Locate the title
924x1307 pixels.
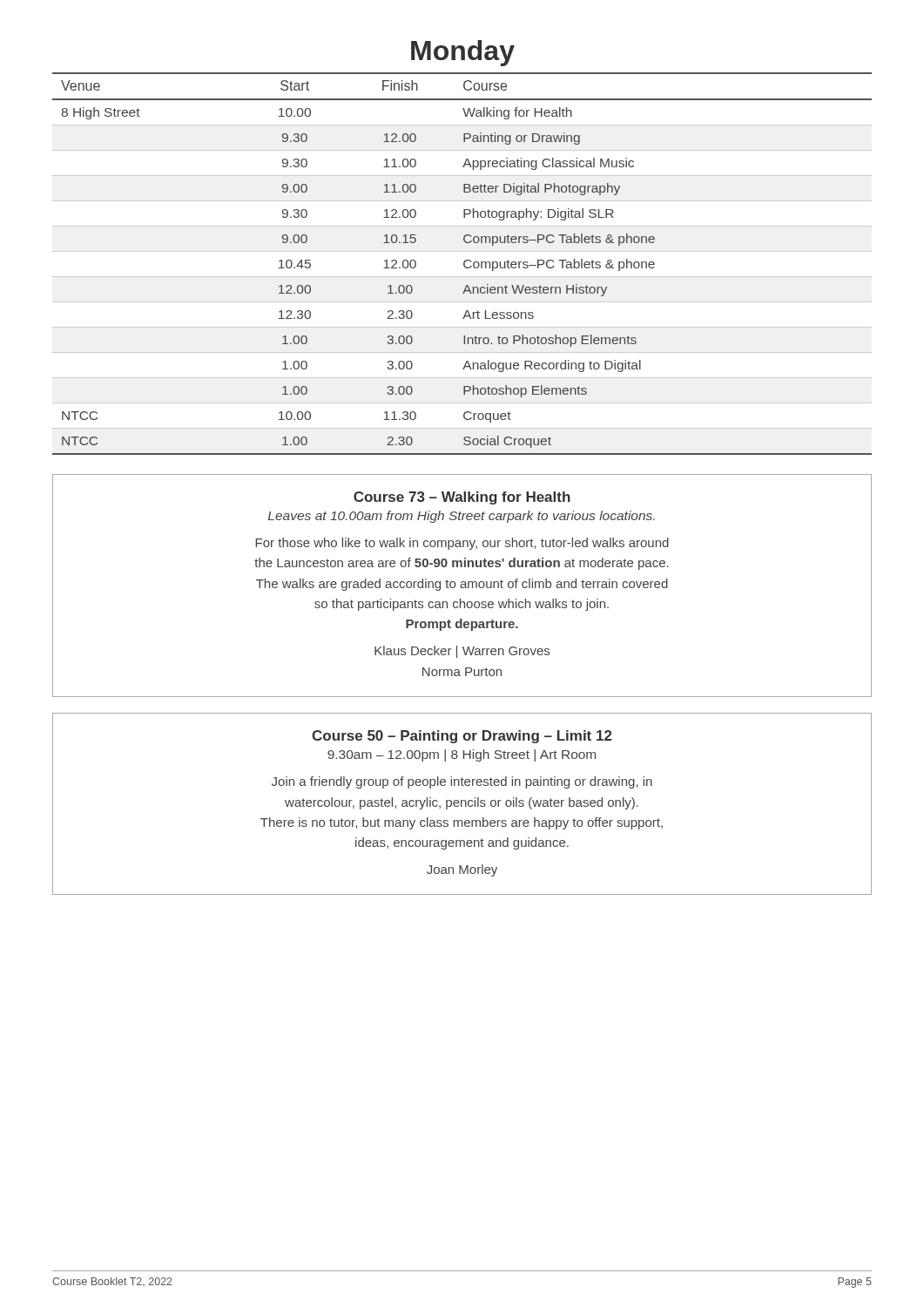pos(462,51)
